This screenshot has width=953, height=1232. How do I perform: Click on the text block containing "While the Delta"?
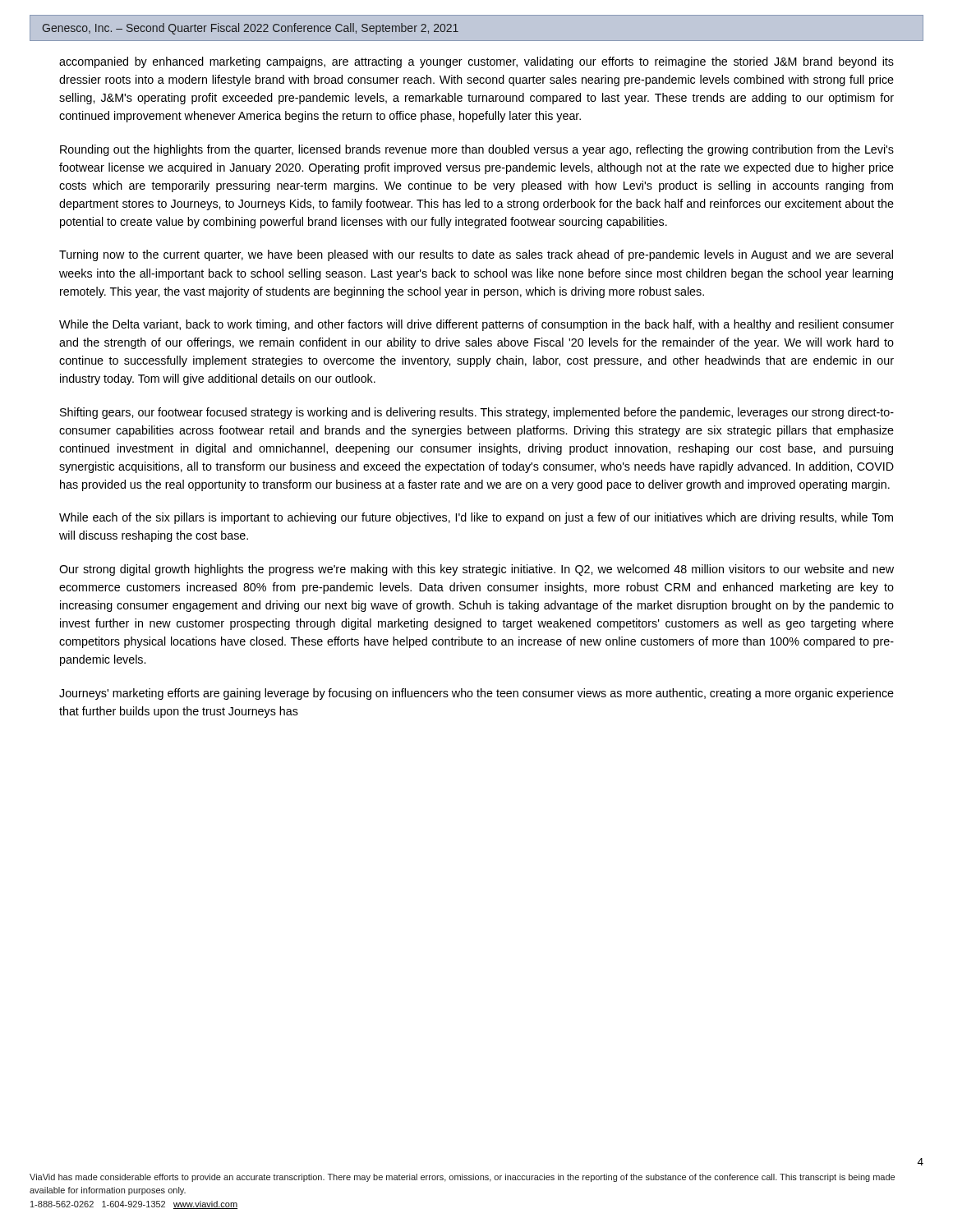pos(476,352)
